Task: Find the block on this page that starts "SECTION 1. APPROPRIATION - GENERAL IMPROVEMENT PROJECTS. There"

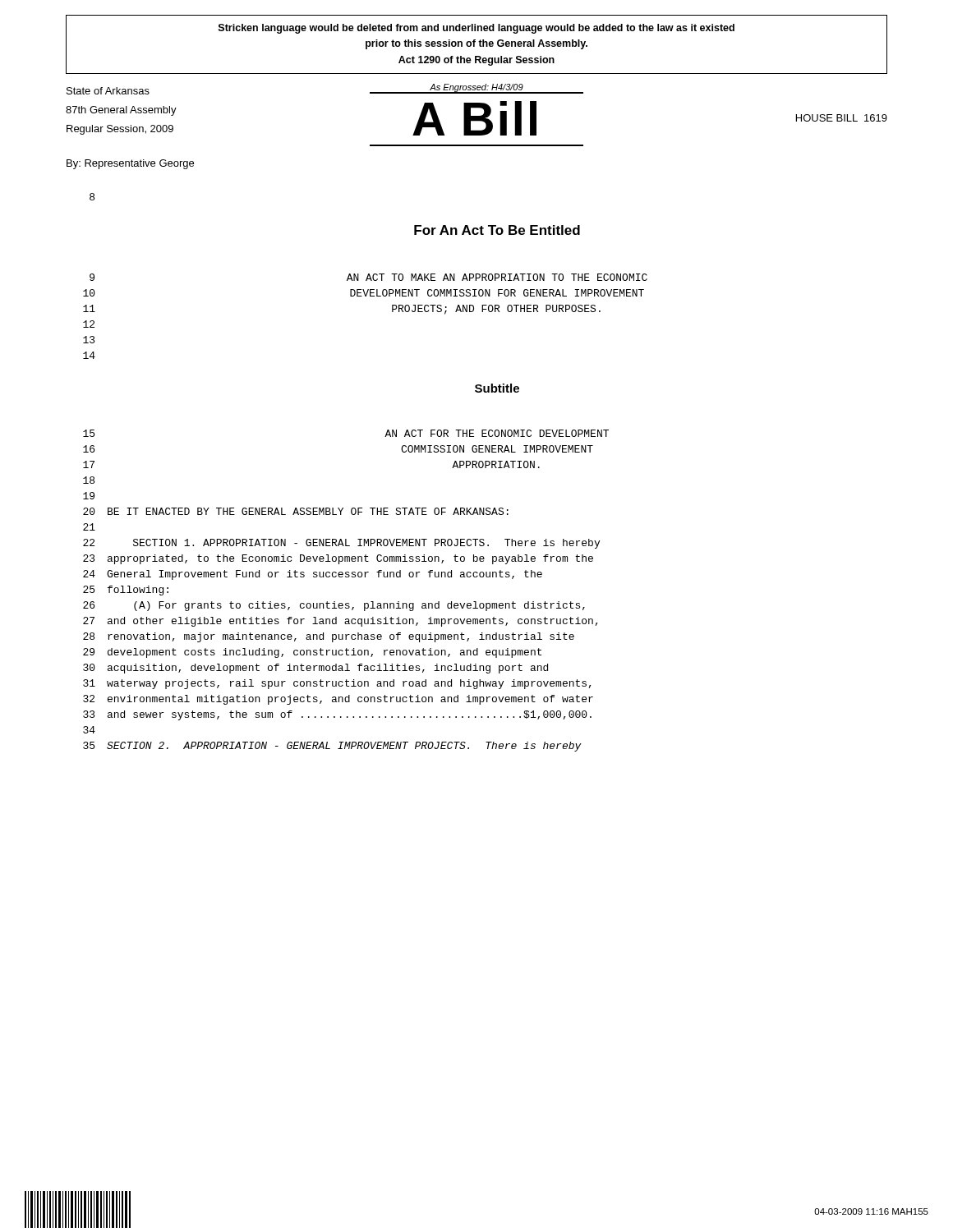Action: point(354,544)
